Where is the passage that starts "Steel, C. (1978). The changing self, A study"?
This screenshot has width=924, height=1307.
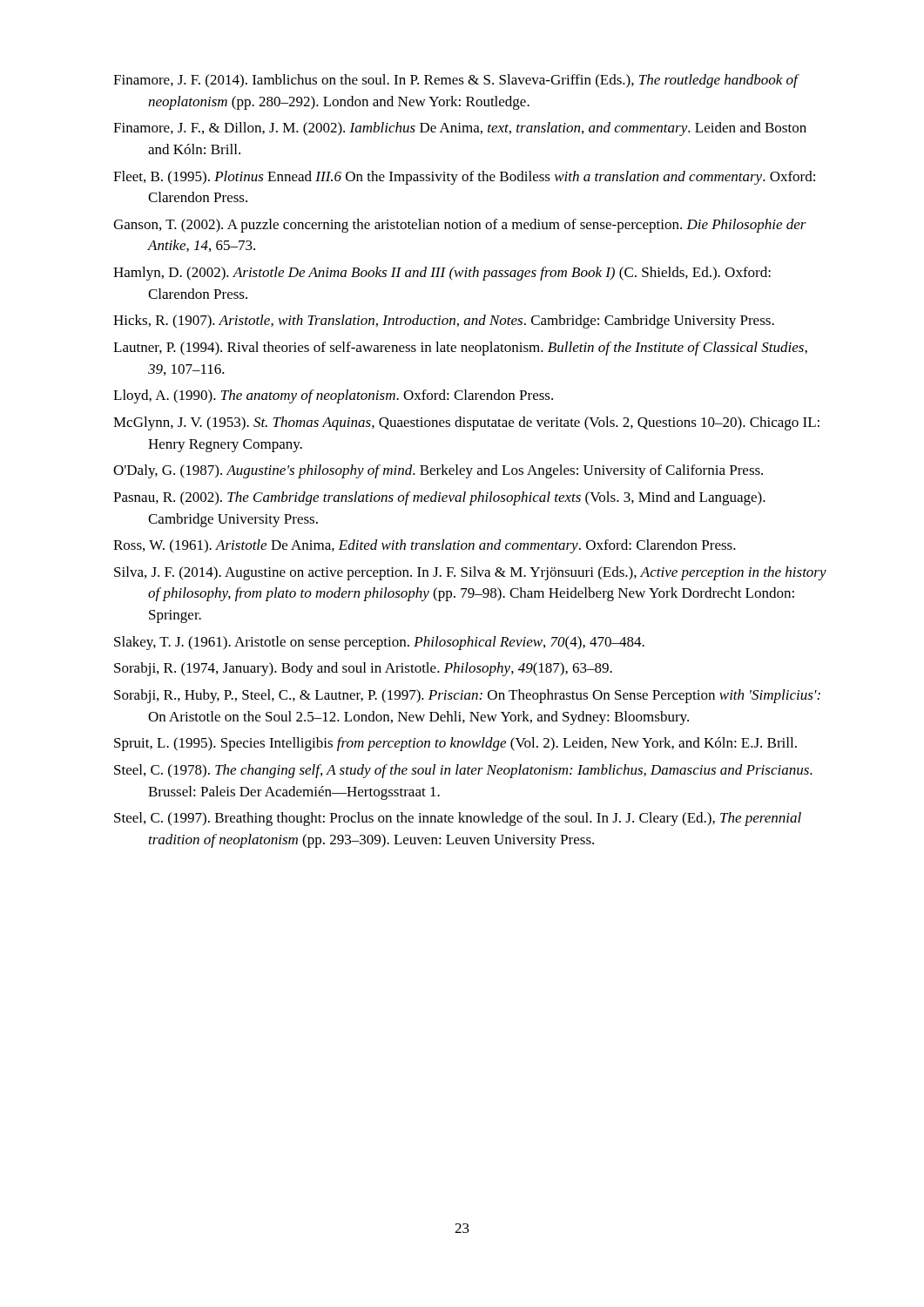coord(463,780)
